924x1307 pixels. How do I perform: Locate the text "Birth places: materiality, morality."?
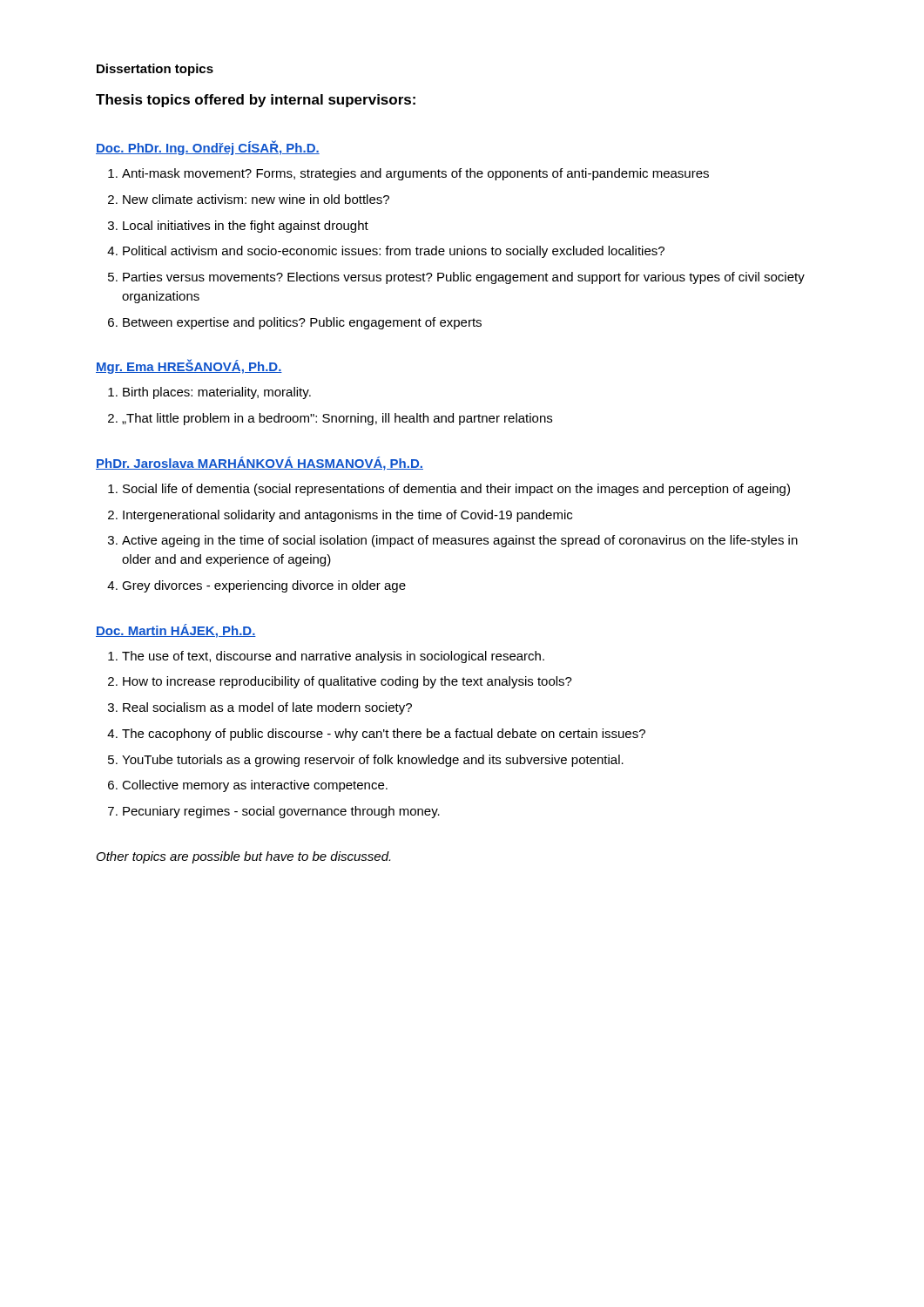209,393
